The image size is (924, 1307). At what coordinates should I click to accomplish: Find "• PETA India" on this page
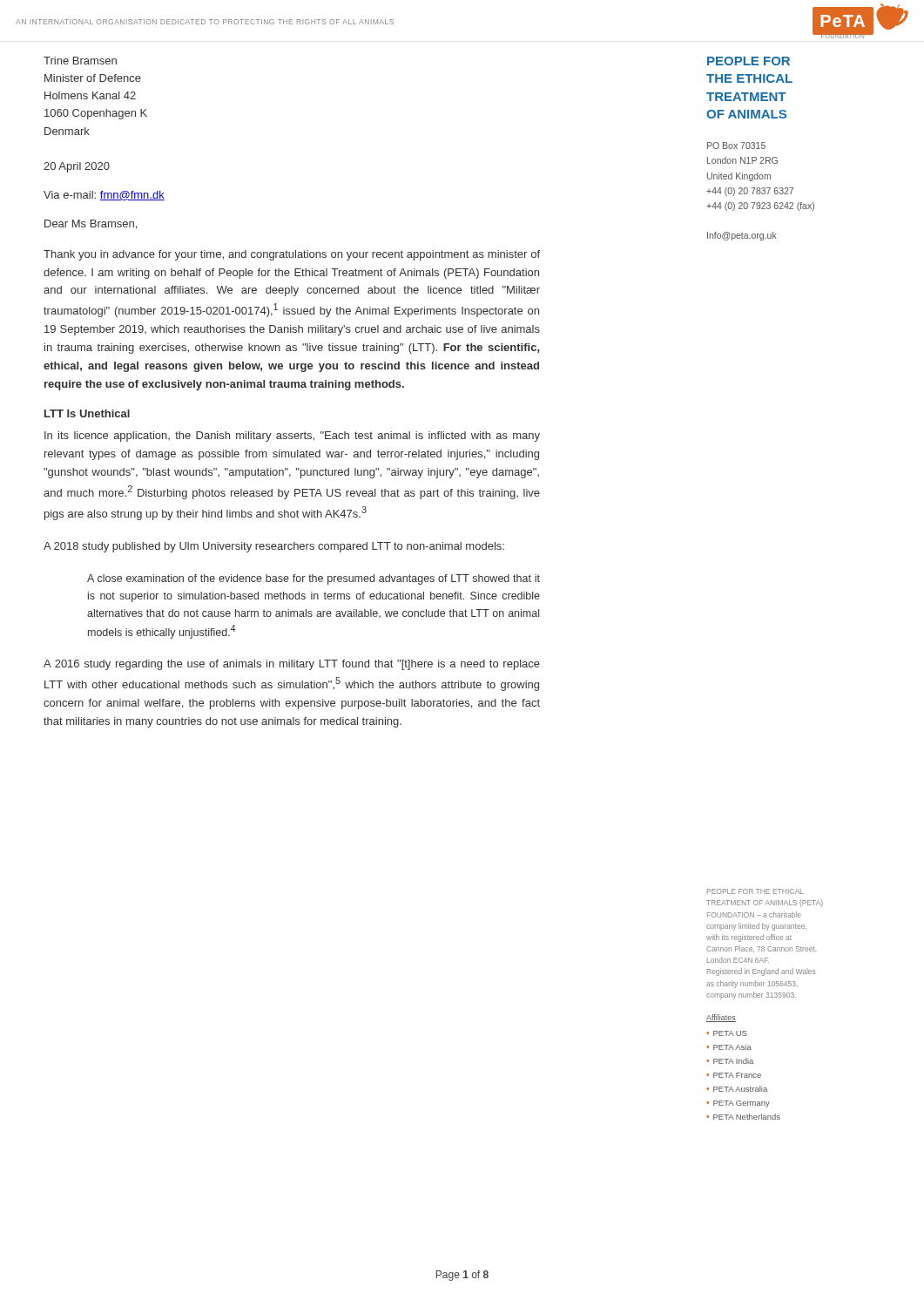coord(730,1061)
